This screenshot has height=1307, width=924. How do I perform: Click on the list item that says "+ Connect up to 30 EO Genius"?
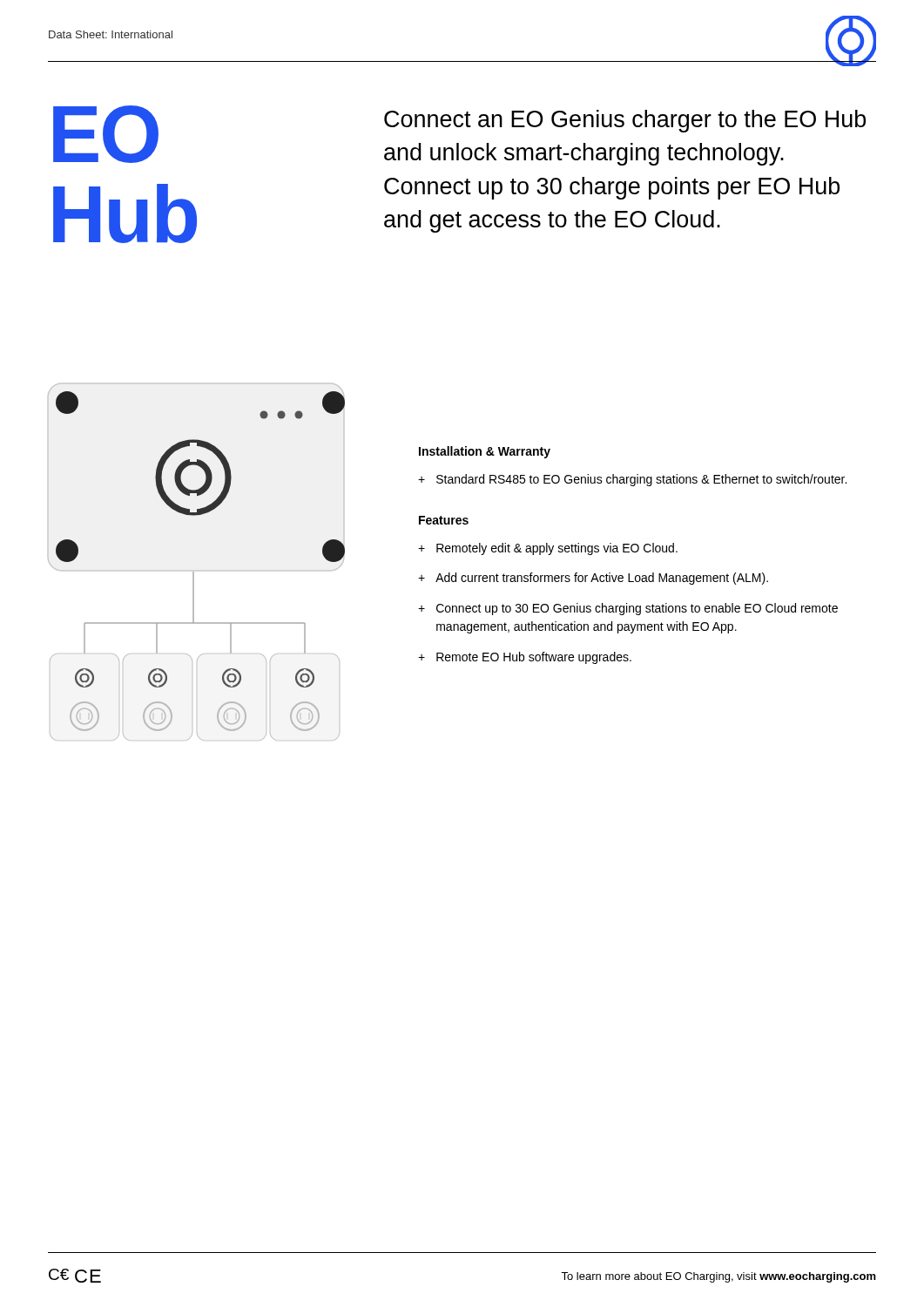pyautogui.click(x=647, y=618)
